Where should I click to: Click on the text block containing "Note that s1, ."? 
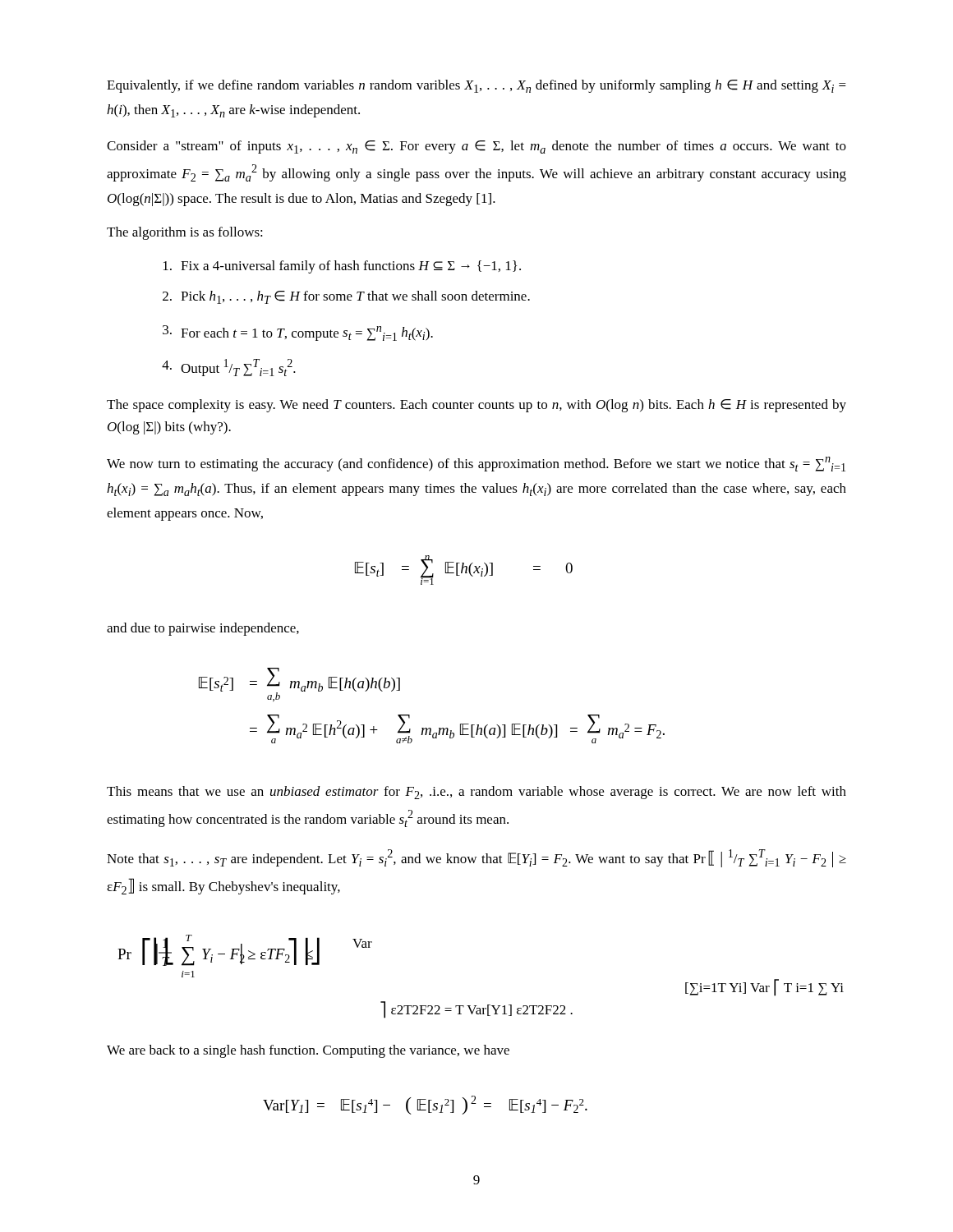click(476, 872)
